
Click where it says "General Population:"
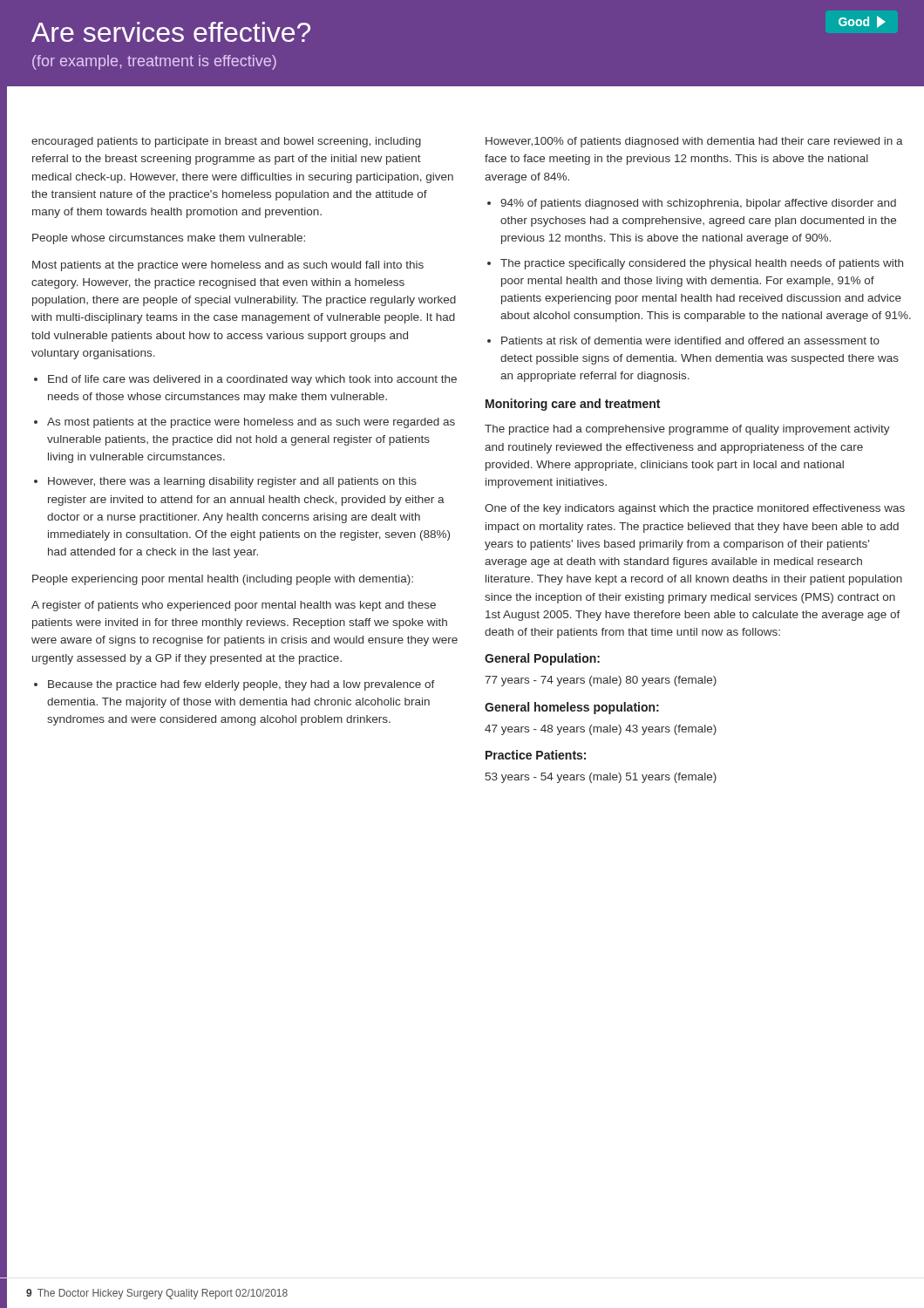click(542, 659)
